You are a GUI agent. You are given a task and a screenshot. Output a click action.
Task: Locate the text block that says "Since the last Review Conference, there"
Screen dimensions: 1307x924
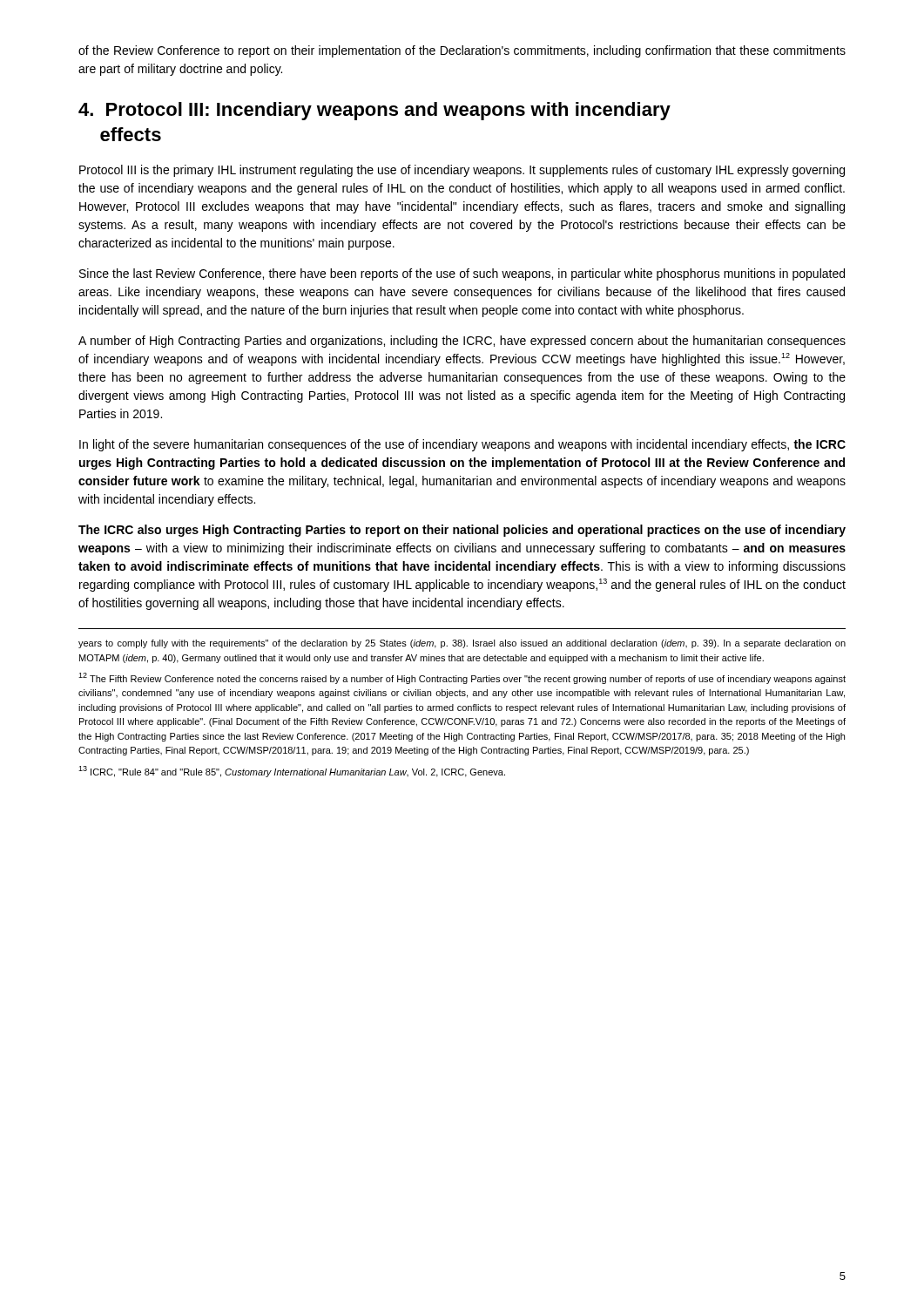pos(462,293)
